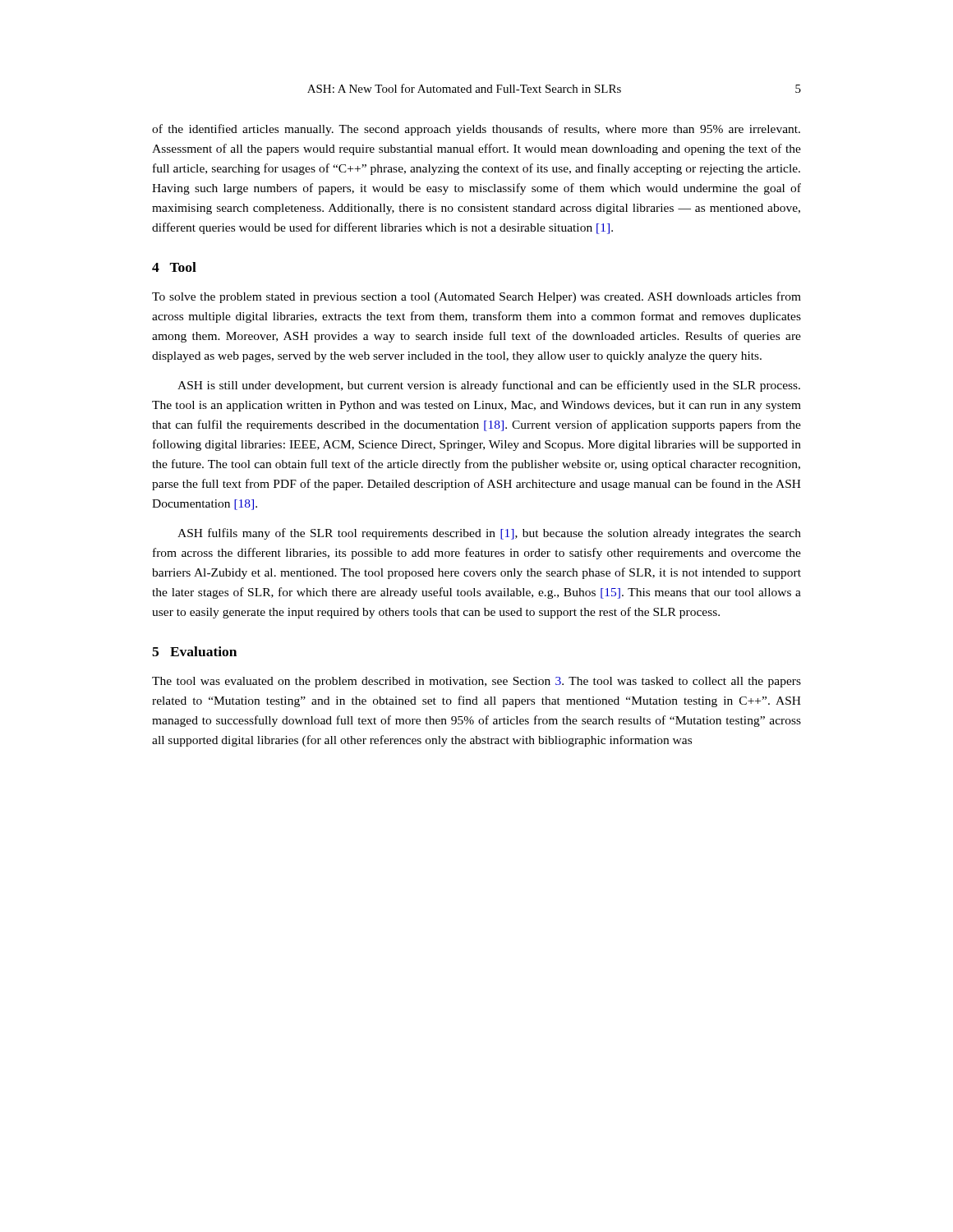This screenshot has width=953, height=1232.
Task: Locate the passage starting "4 Tool"
Action: coord(174,267)
